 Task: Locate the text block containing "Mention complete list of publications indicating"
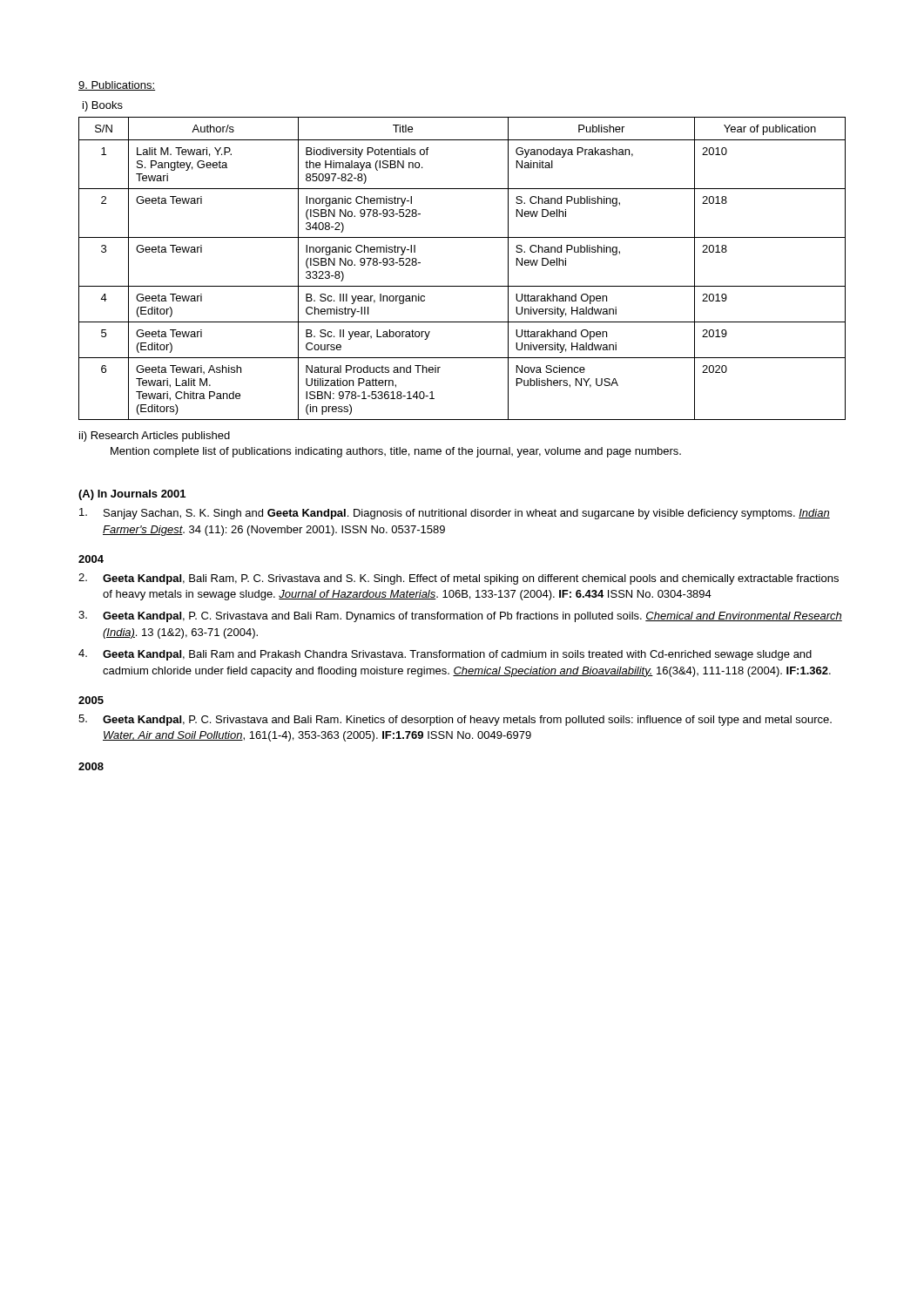point(396,451)
